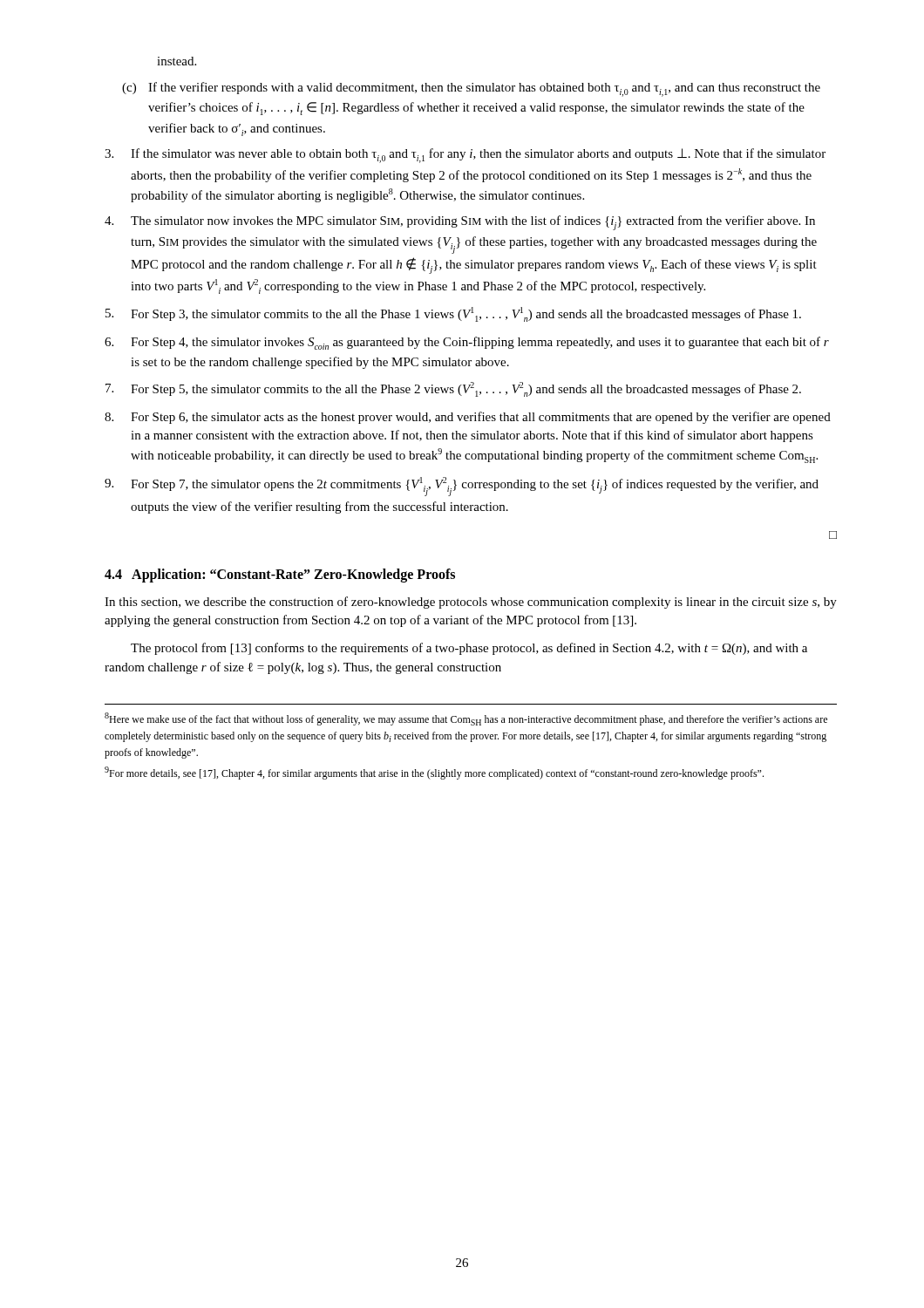Select the passage starting "9For more details,"
The image size is (924, 1308).
pos(435,772)
